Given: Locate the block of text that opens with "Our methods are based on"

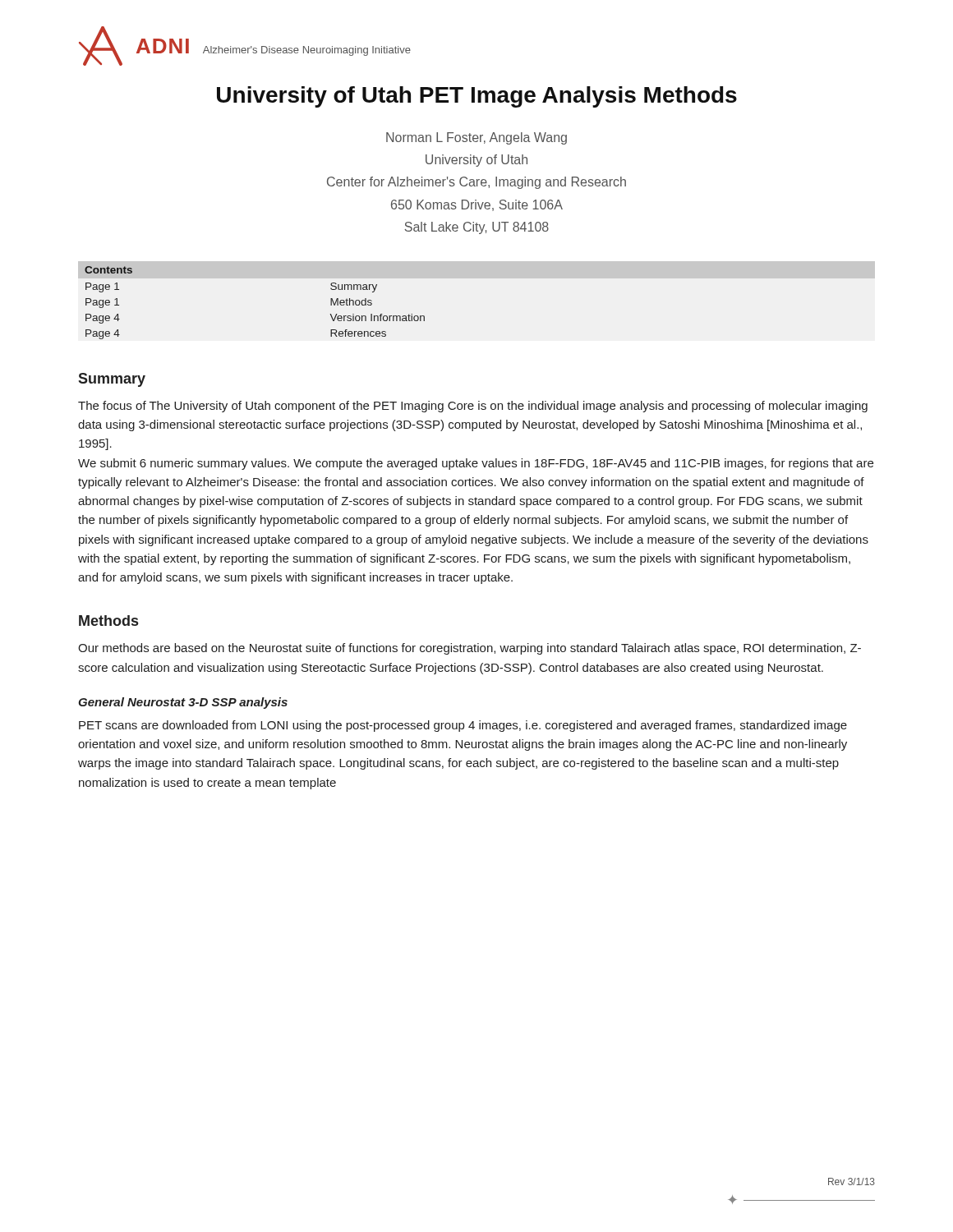Looking at the screenshot, I should pyautogui.click(x=470, y=658).
